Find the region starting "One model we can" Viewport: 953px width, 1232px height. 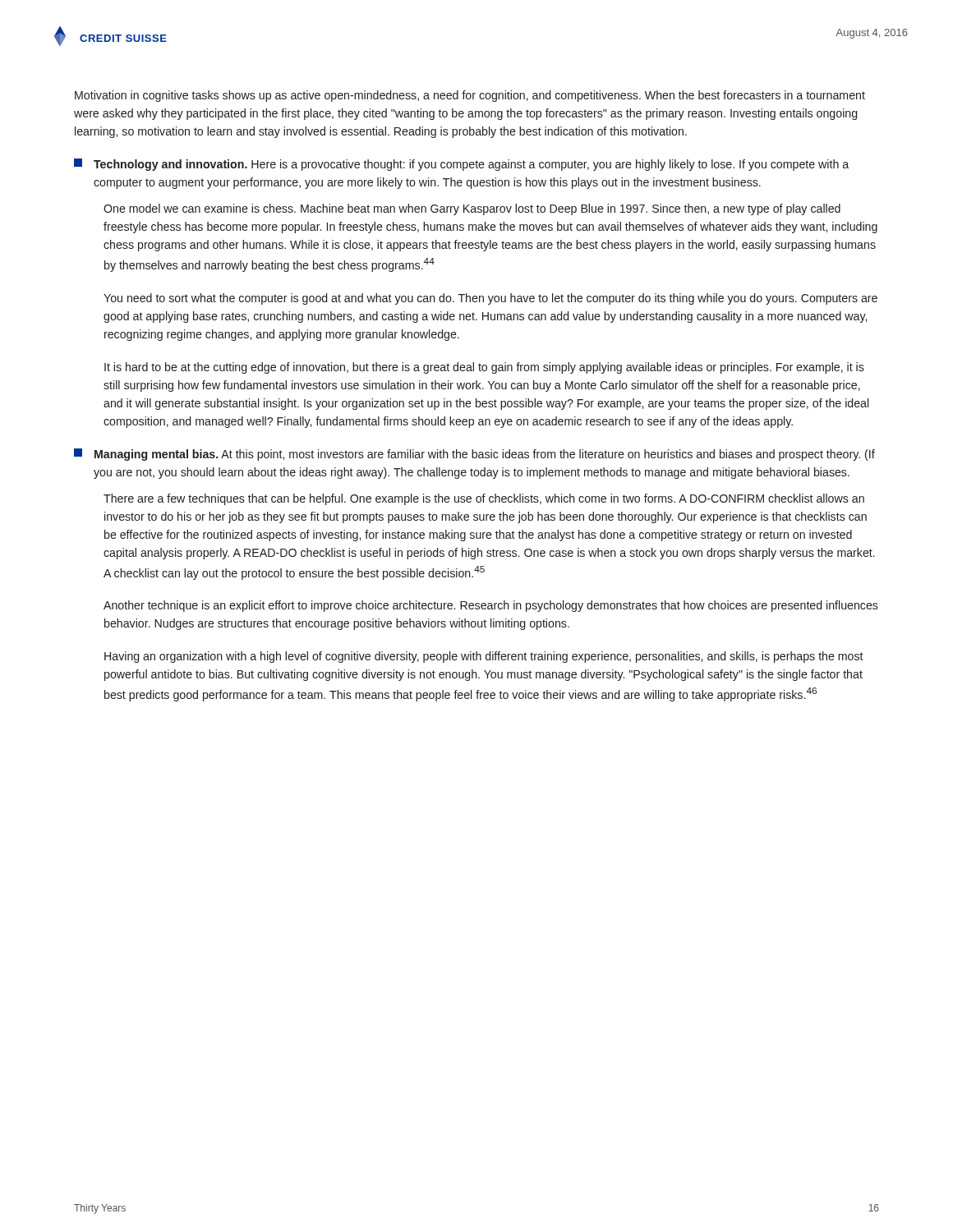coord(491,237)
